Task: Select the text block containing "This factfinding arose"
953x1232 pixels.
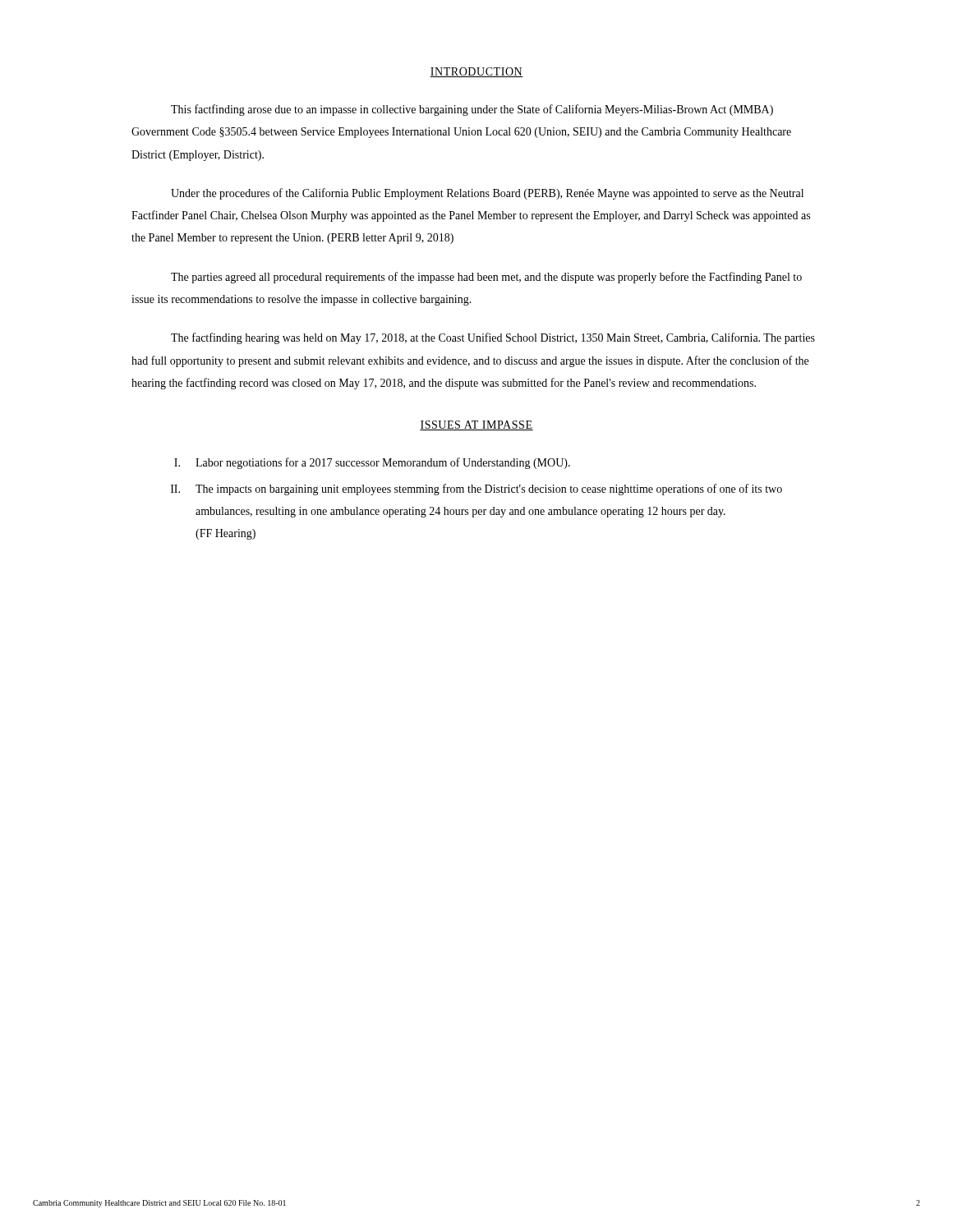Action: click(461, 132)
